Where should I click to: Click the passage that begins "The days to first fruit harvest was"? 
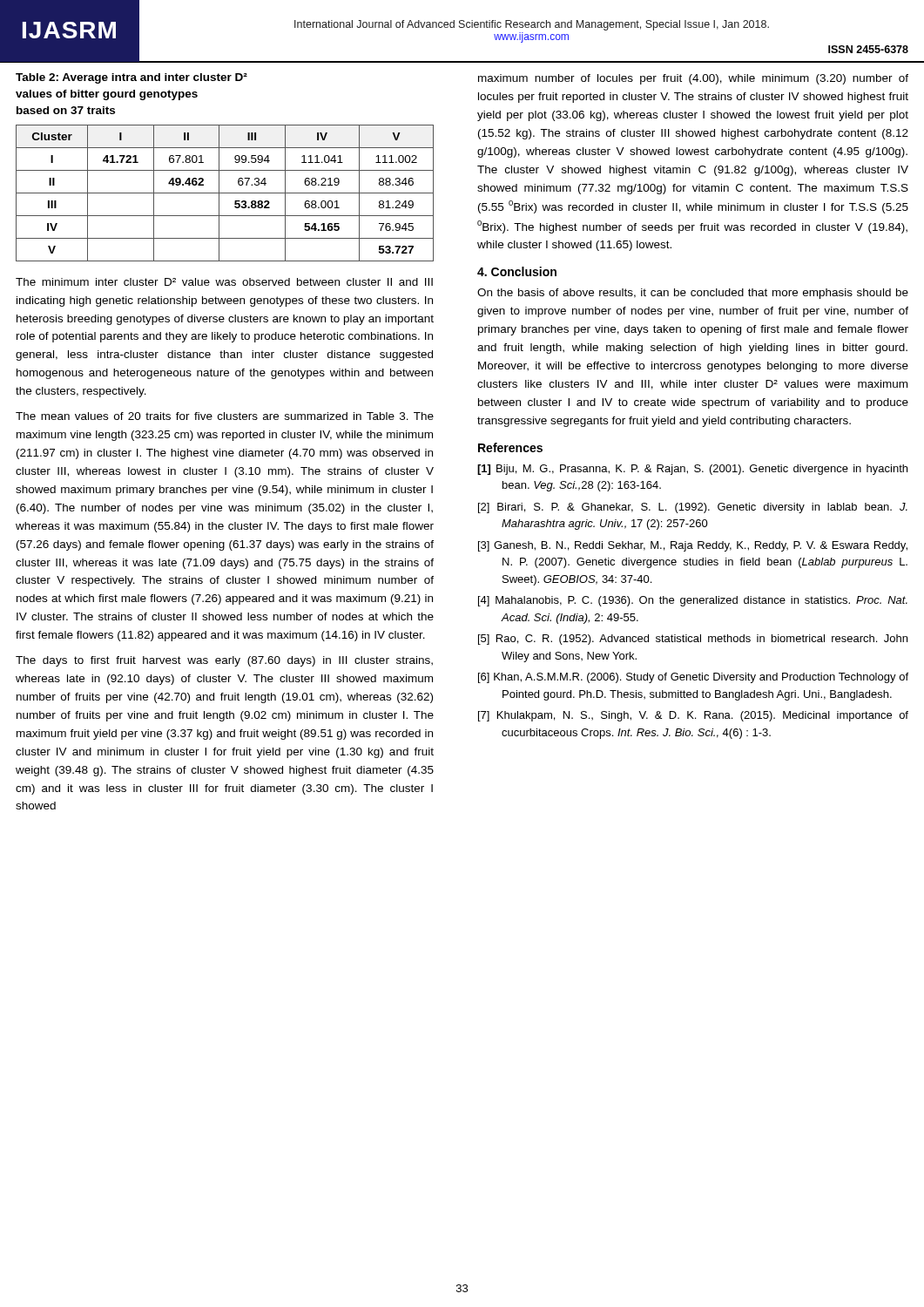click(225, 733)
